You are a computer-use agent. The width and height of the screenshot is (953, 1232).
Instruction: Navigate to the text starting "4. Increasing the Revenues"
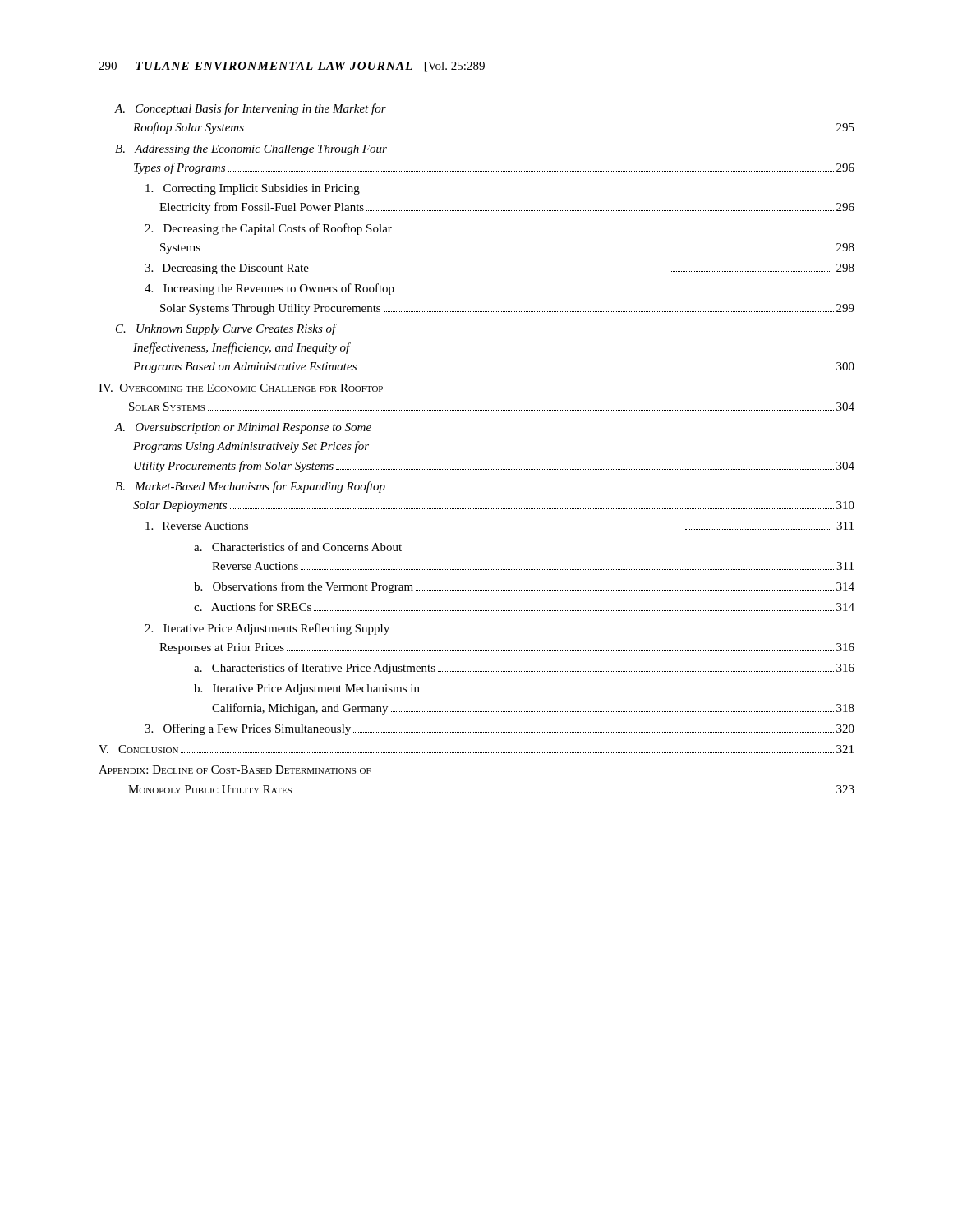[269, 289]
